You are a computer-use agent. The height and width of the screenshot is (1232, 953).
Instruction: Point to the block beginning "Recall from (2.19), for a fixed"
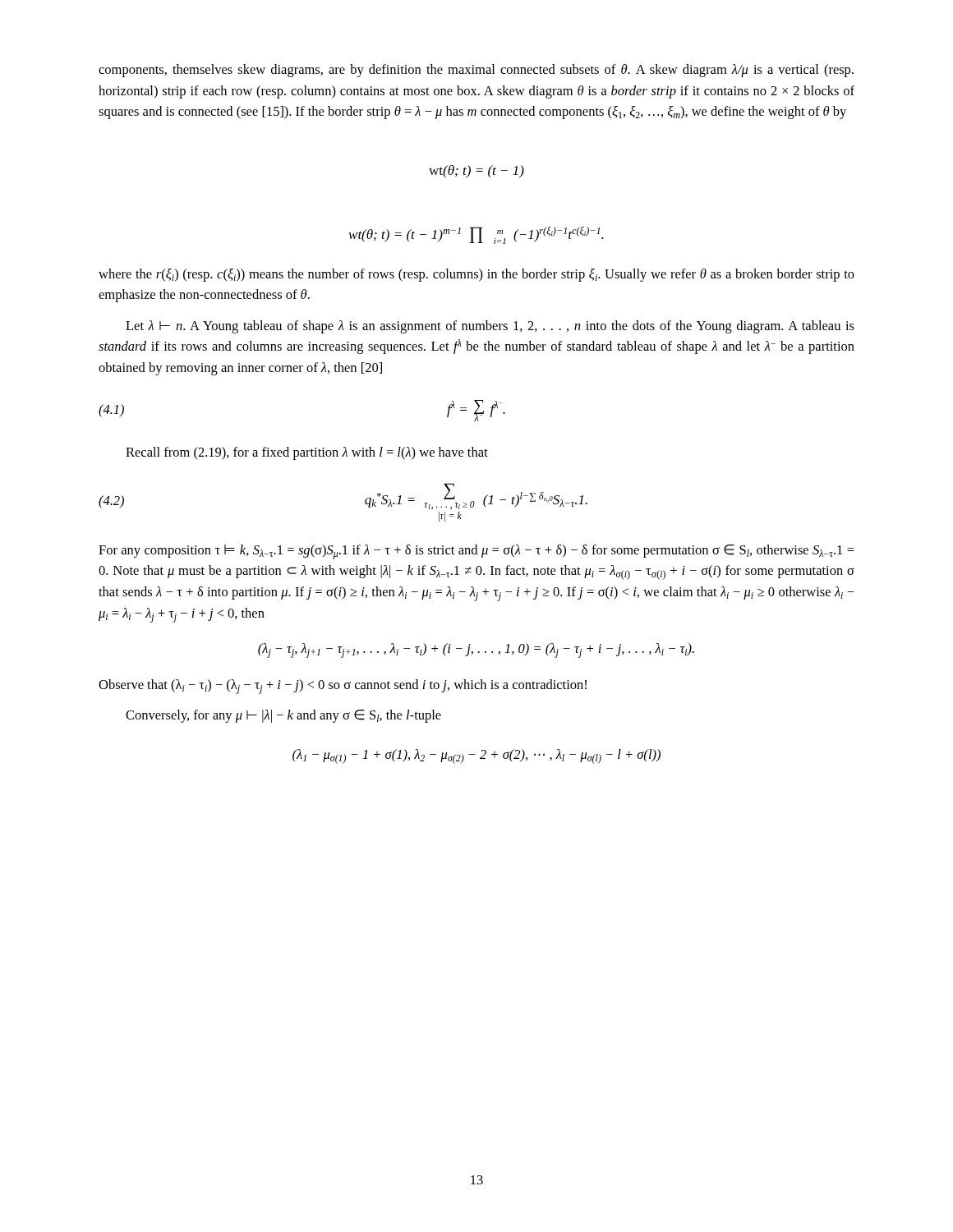point(476,452)
